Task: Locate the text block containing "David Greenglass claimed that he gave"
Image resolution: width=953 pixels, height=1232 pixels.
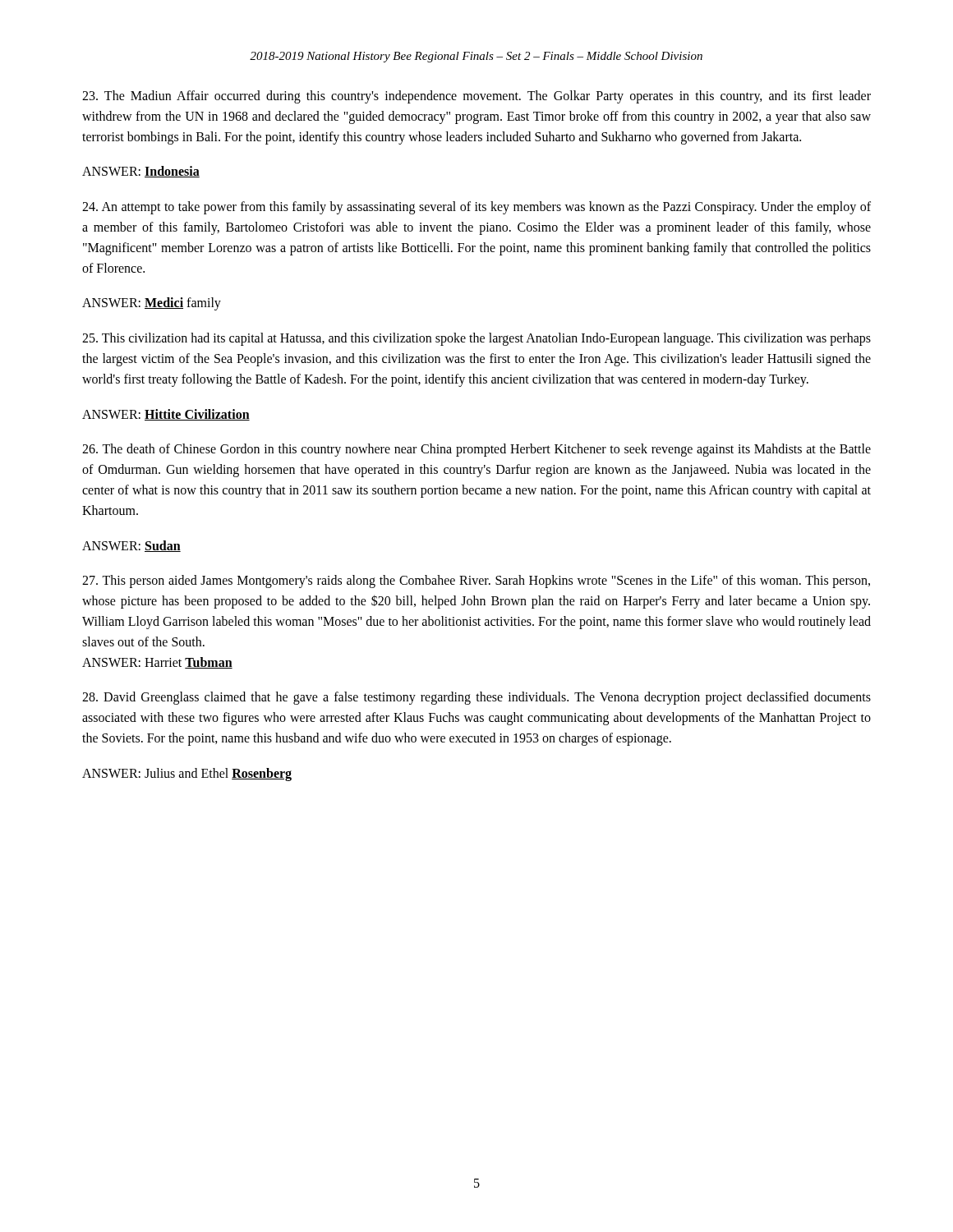Action: coord(476,718)
